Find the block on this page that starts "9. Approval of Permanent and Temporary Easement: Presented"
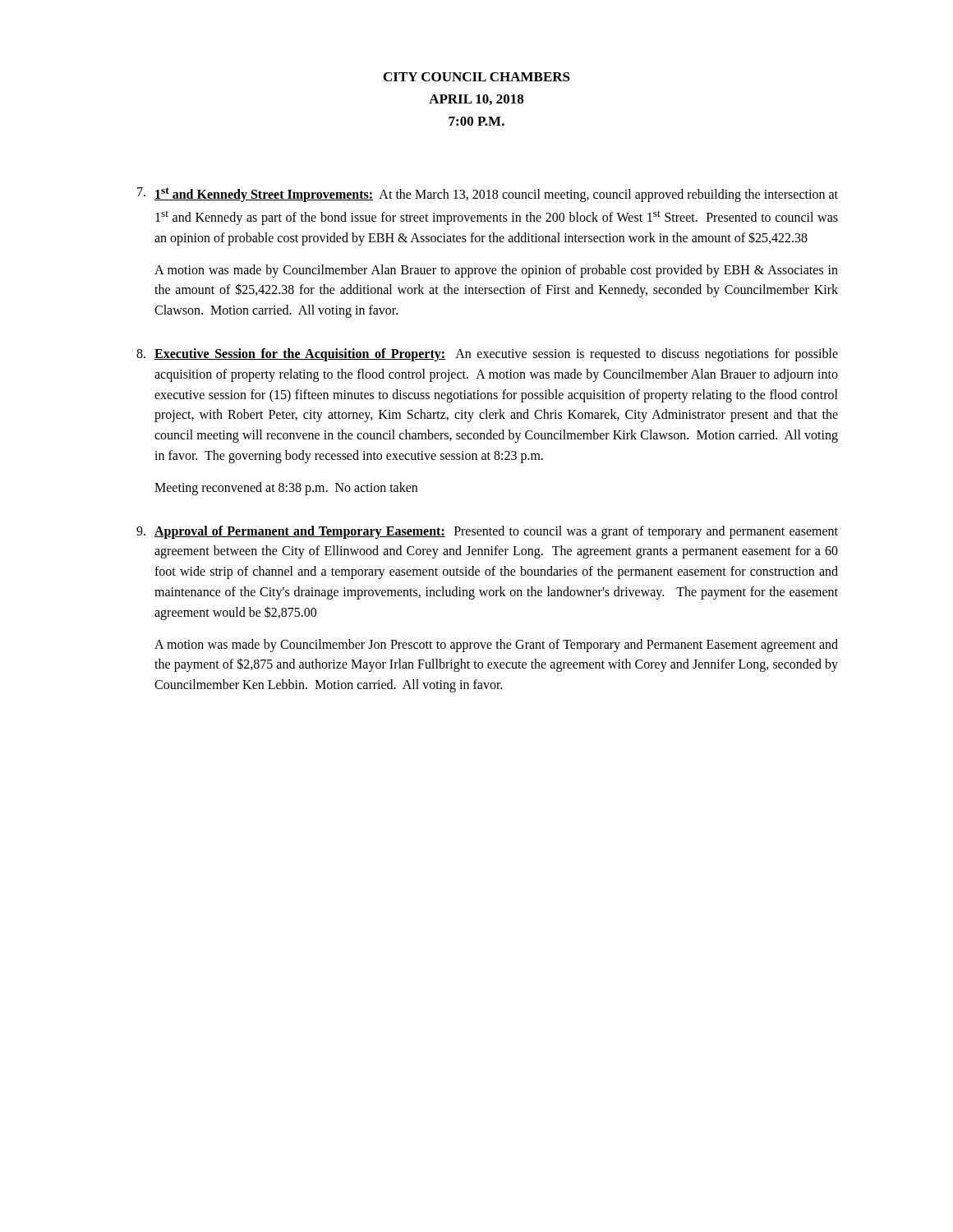The image size is (953, 1232). [x=476, y=608]
